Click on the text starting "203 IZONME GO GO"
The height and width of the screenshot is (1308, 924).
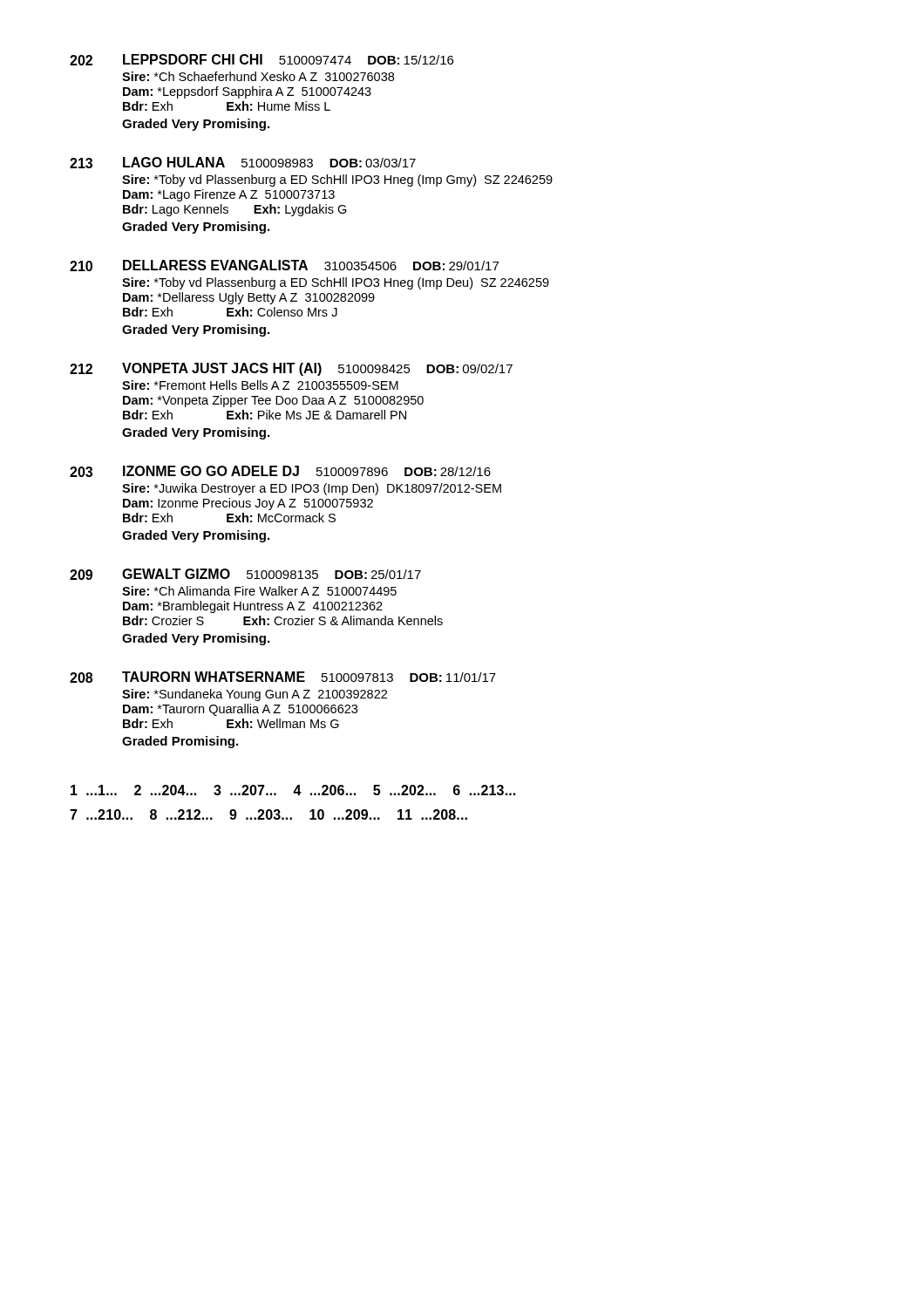click(x=462, y=503)
